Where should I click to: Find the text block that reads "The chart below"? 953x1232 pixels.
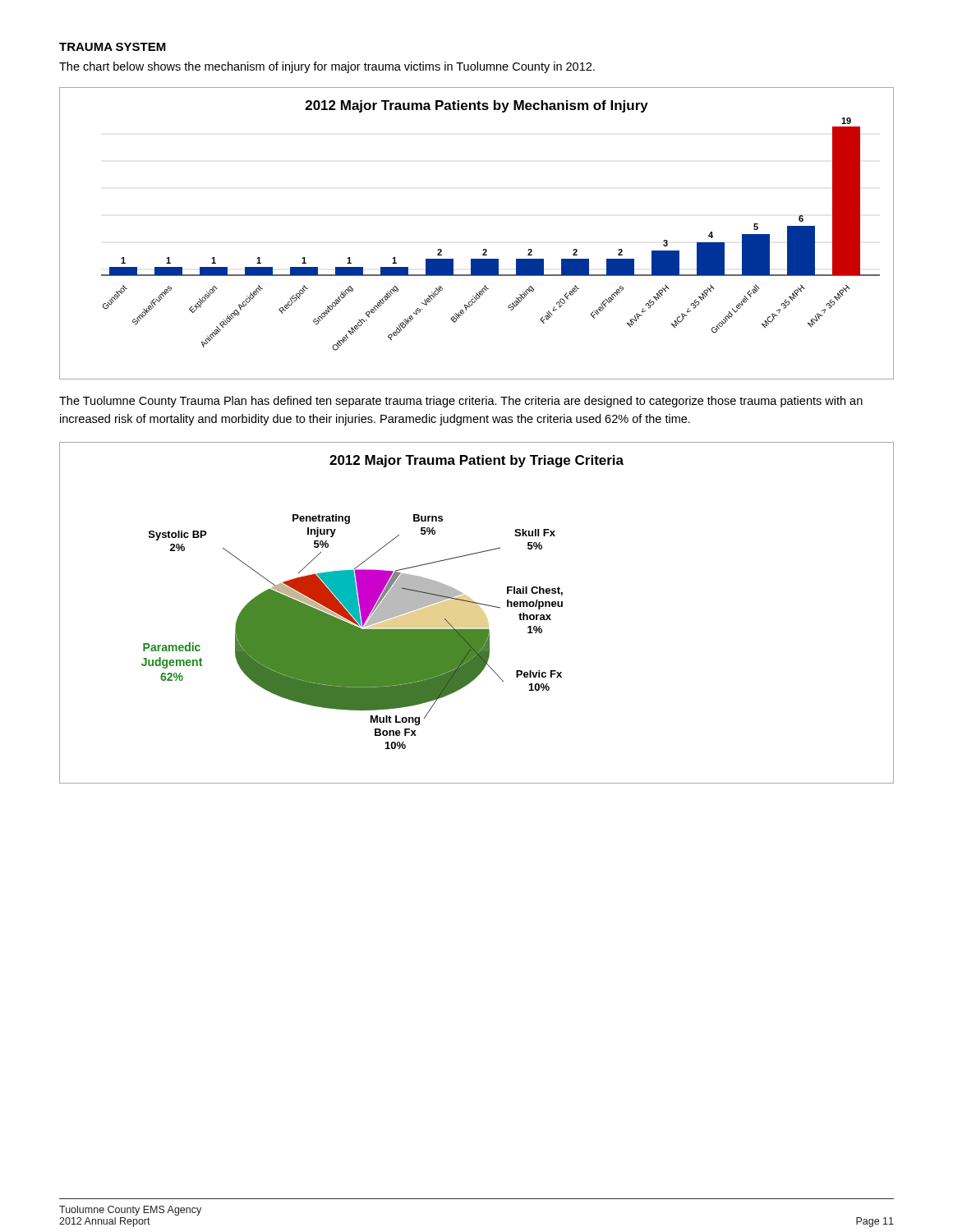327,67
